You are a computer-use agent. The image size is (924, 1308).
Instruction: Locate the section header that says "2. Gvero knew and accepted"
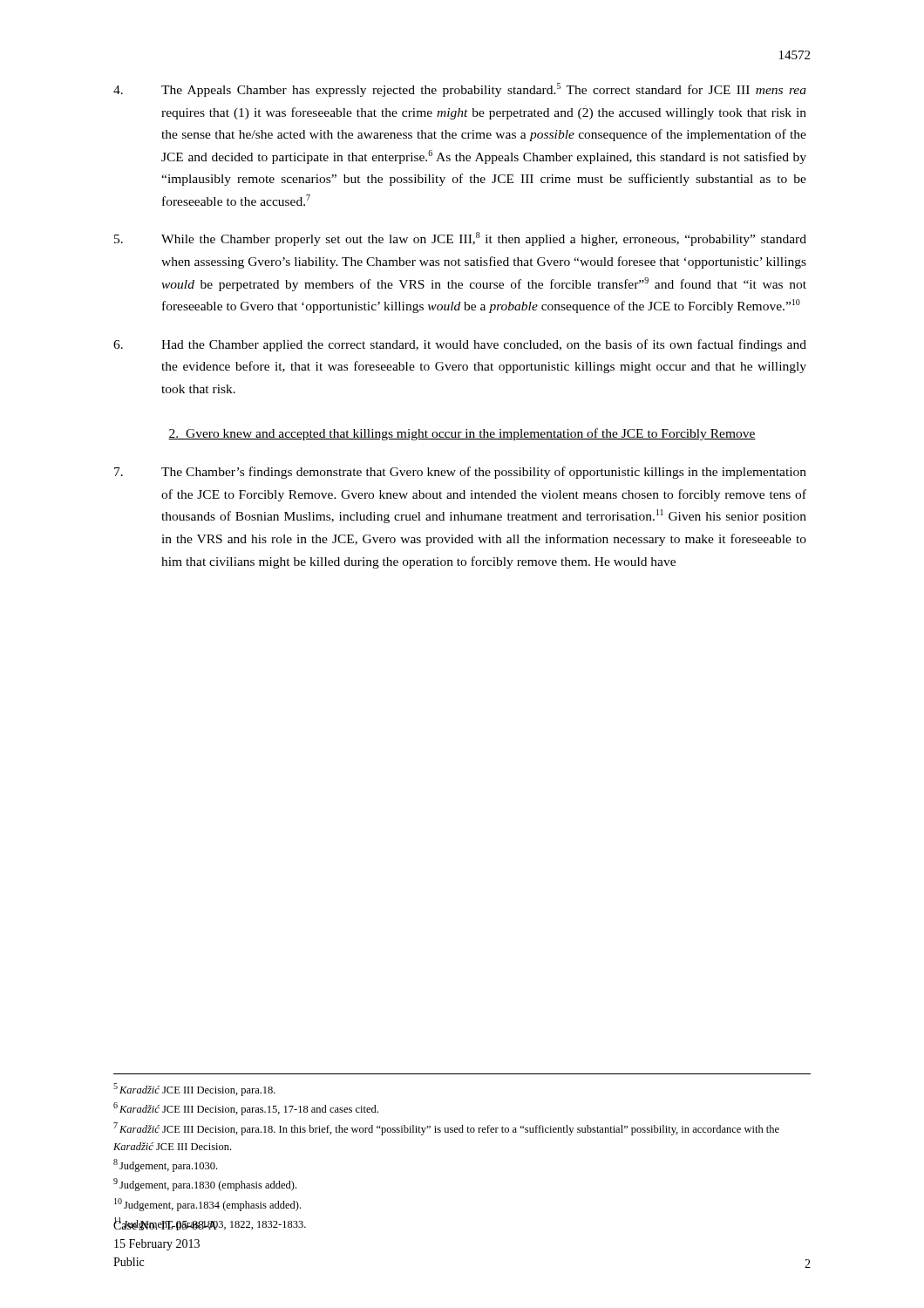[462, 433]
